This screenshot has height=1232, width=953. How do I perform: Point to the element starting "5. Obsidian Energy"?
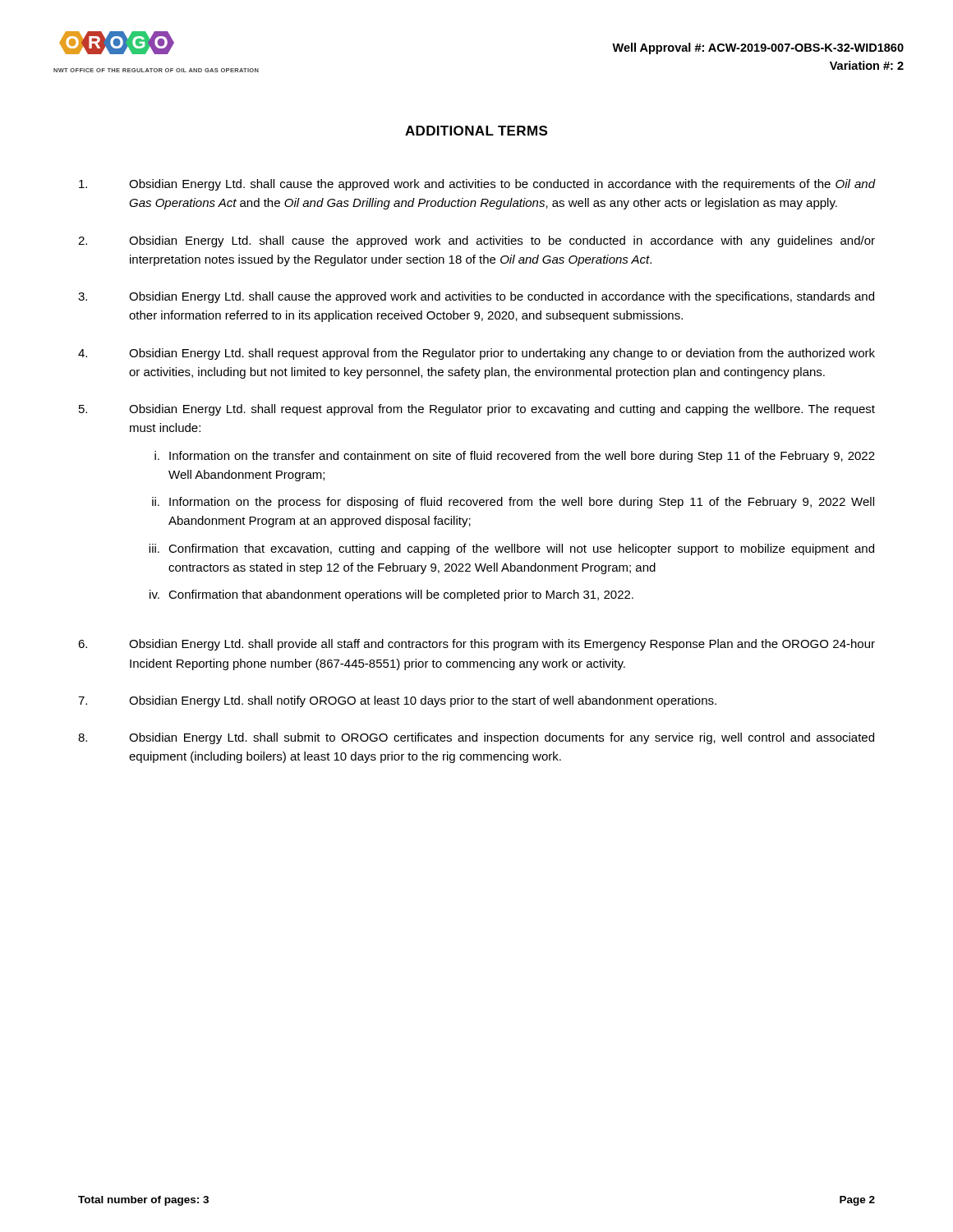[476, 508]
